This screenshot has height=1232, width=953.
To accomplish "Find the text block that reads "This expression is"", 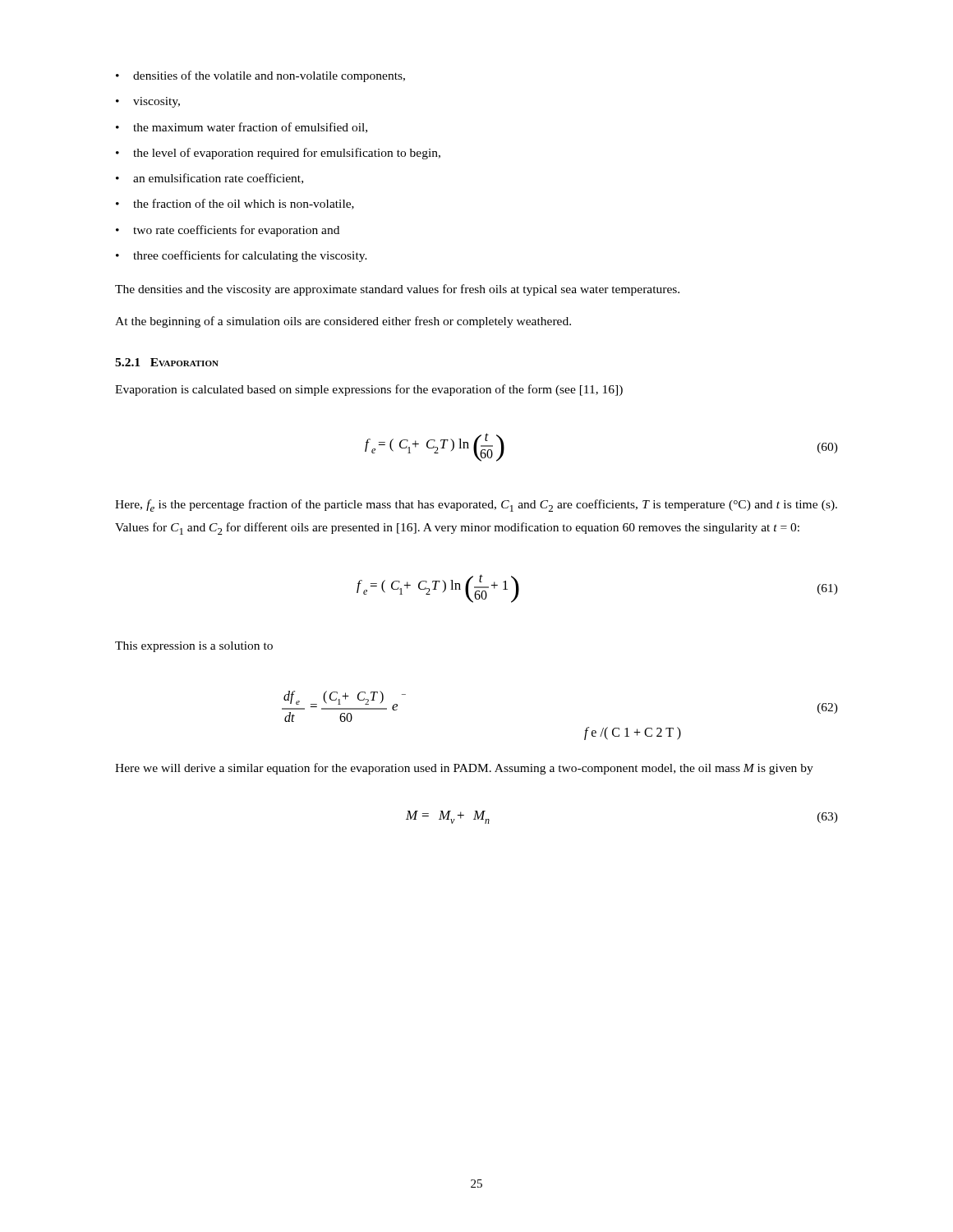I will [x=194, y=645].
